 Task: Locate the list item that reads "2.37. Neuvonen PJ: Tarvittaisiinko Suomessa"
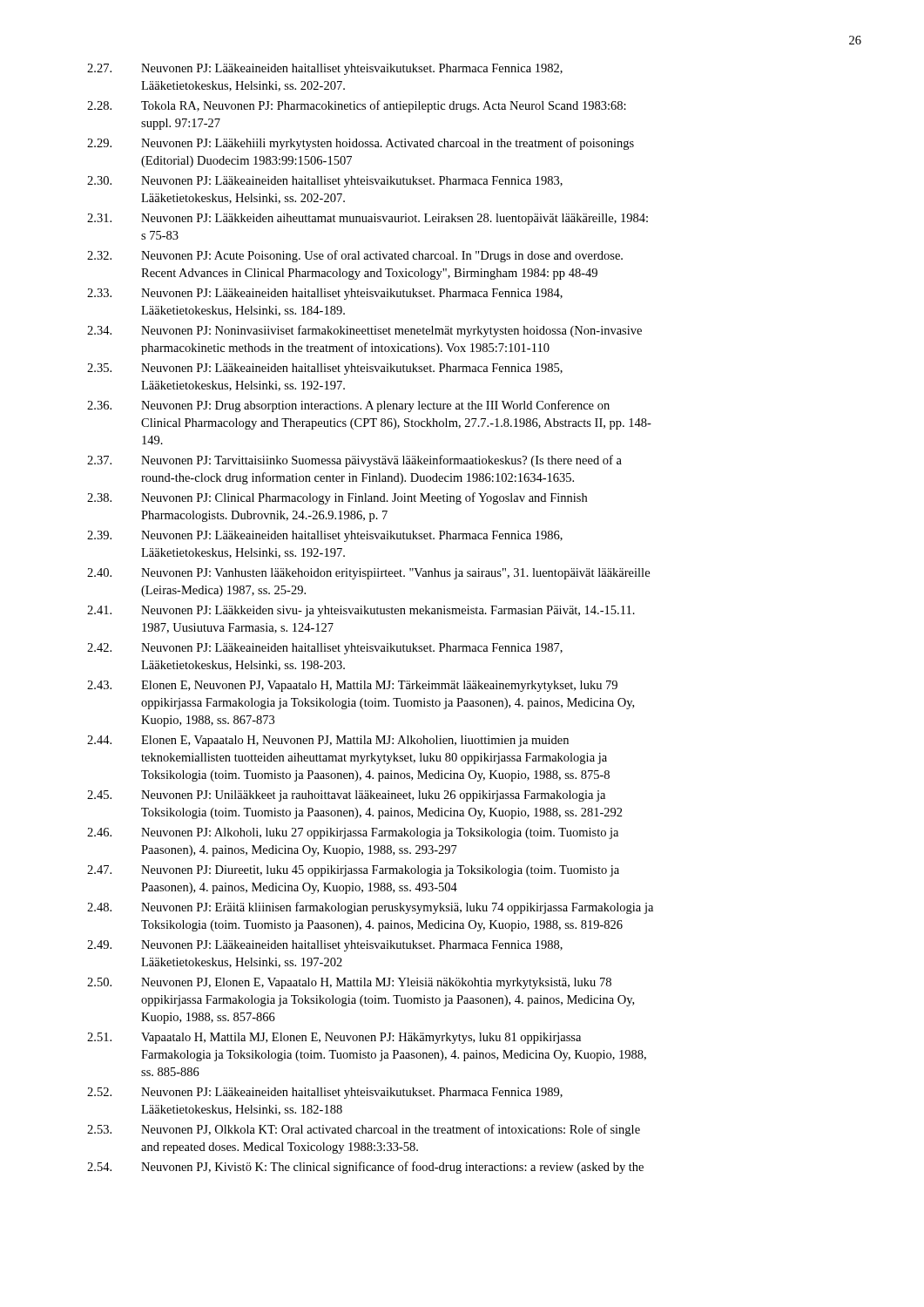point(474,469)
